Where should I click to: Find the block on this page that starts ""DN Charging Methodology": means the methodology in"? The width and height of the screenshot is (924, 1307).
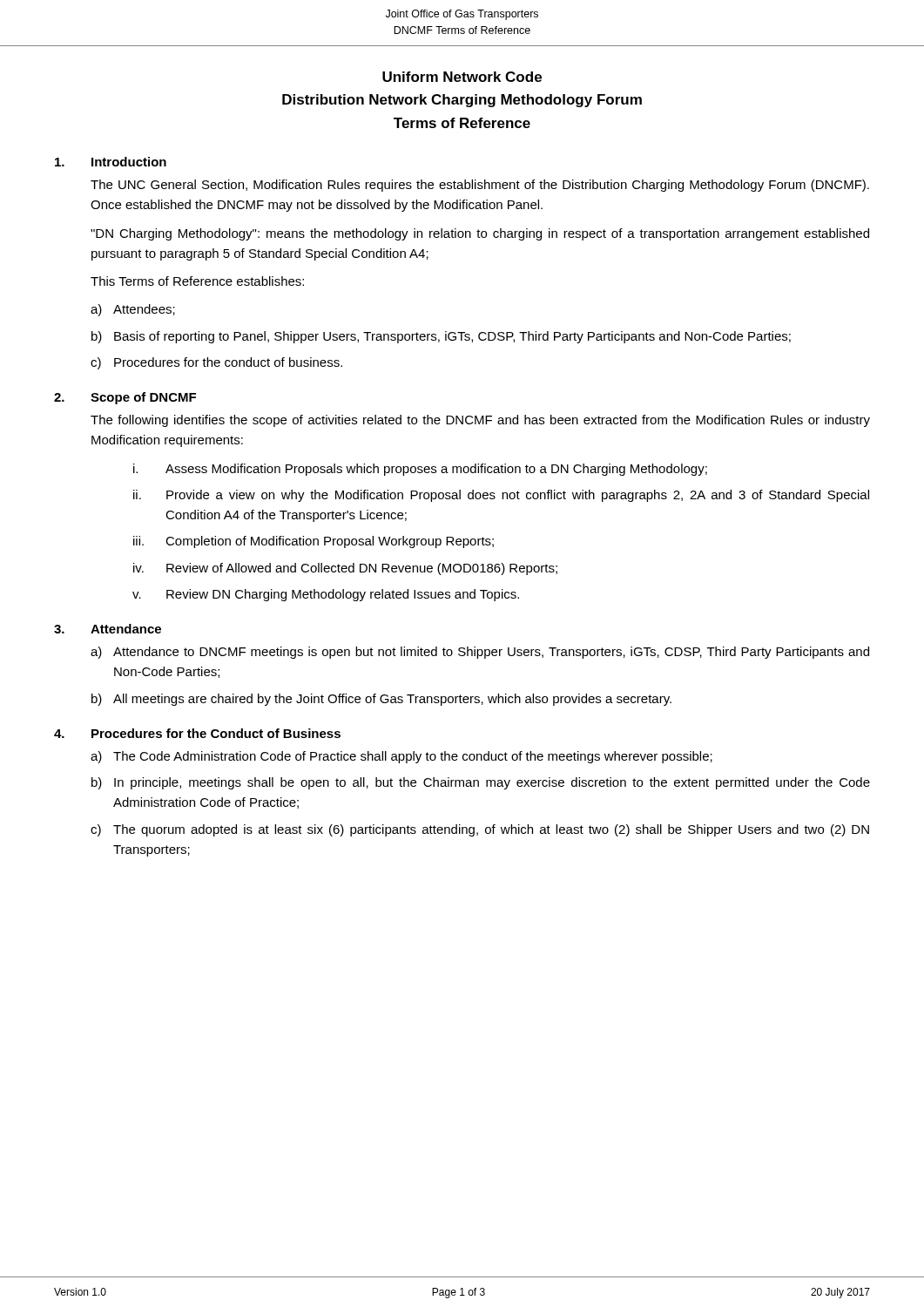480,243
